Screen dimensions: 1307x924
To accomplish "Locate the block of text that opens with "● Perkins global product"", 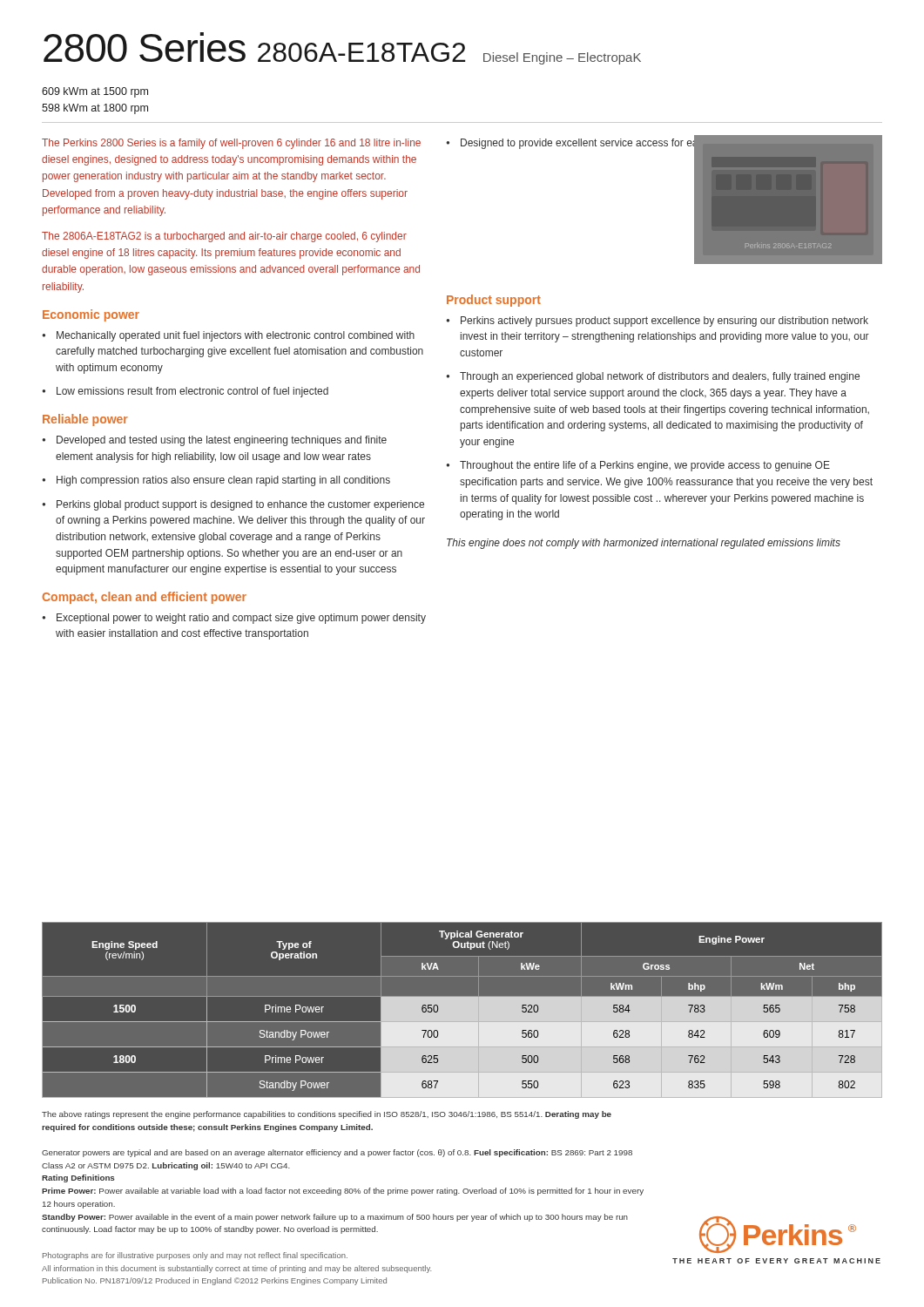I will pyautogui.click(x=233, y=536).
